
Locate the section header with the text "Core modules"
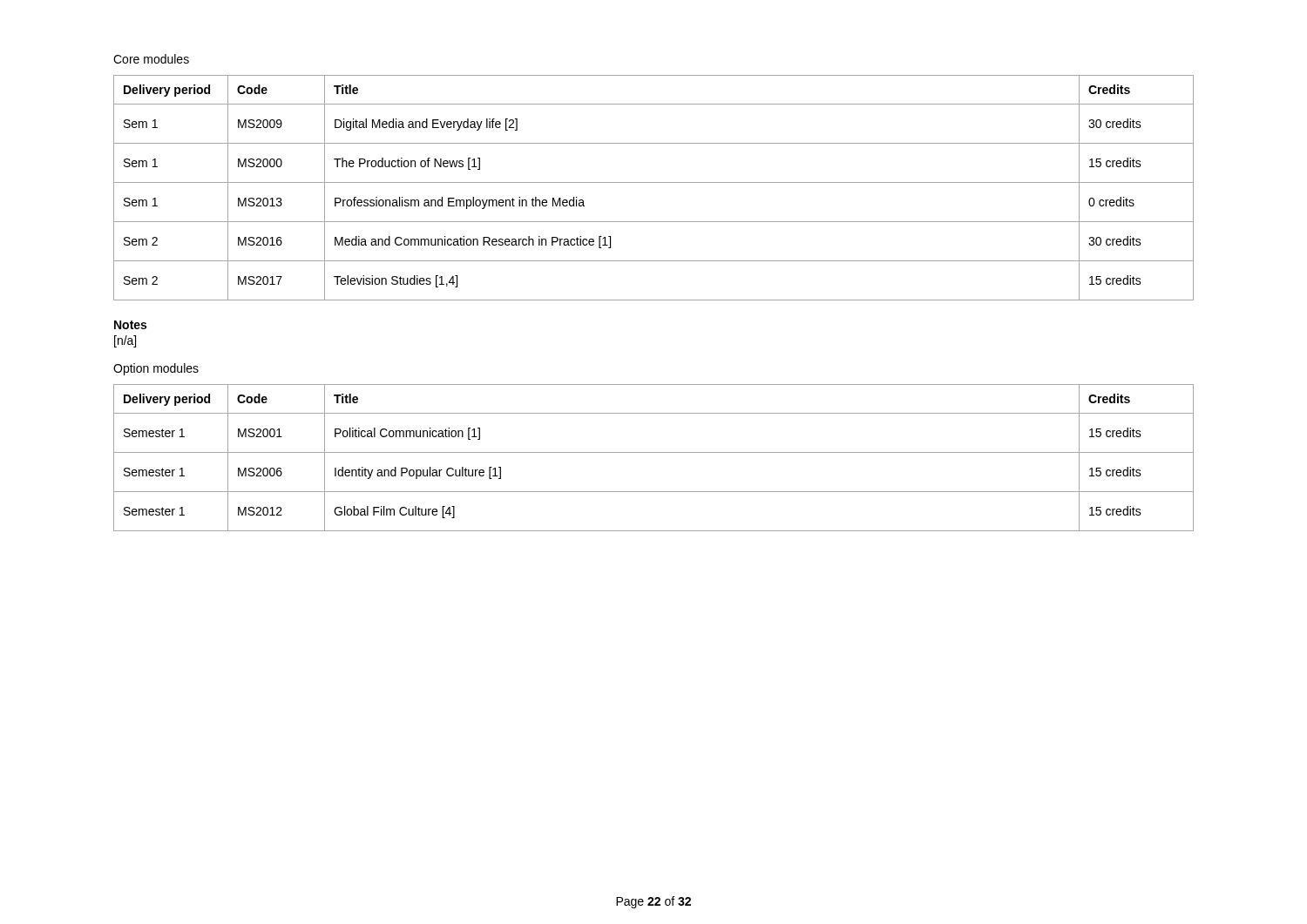pyautogui.click(x=151, y=59)
